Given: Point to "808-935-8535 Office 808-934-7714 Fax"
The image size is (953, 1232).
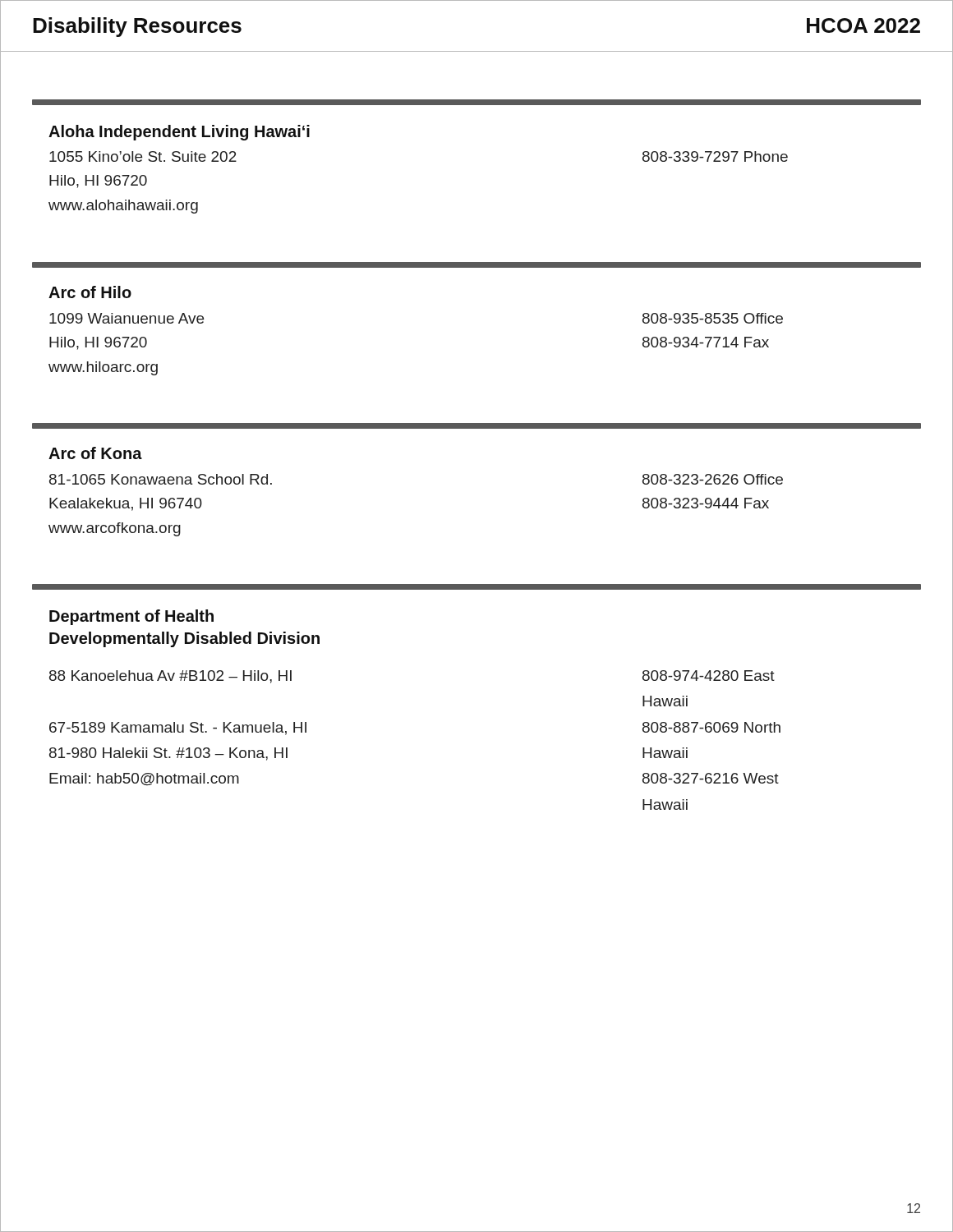Looking at the screenshot, I should (713, 330).
